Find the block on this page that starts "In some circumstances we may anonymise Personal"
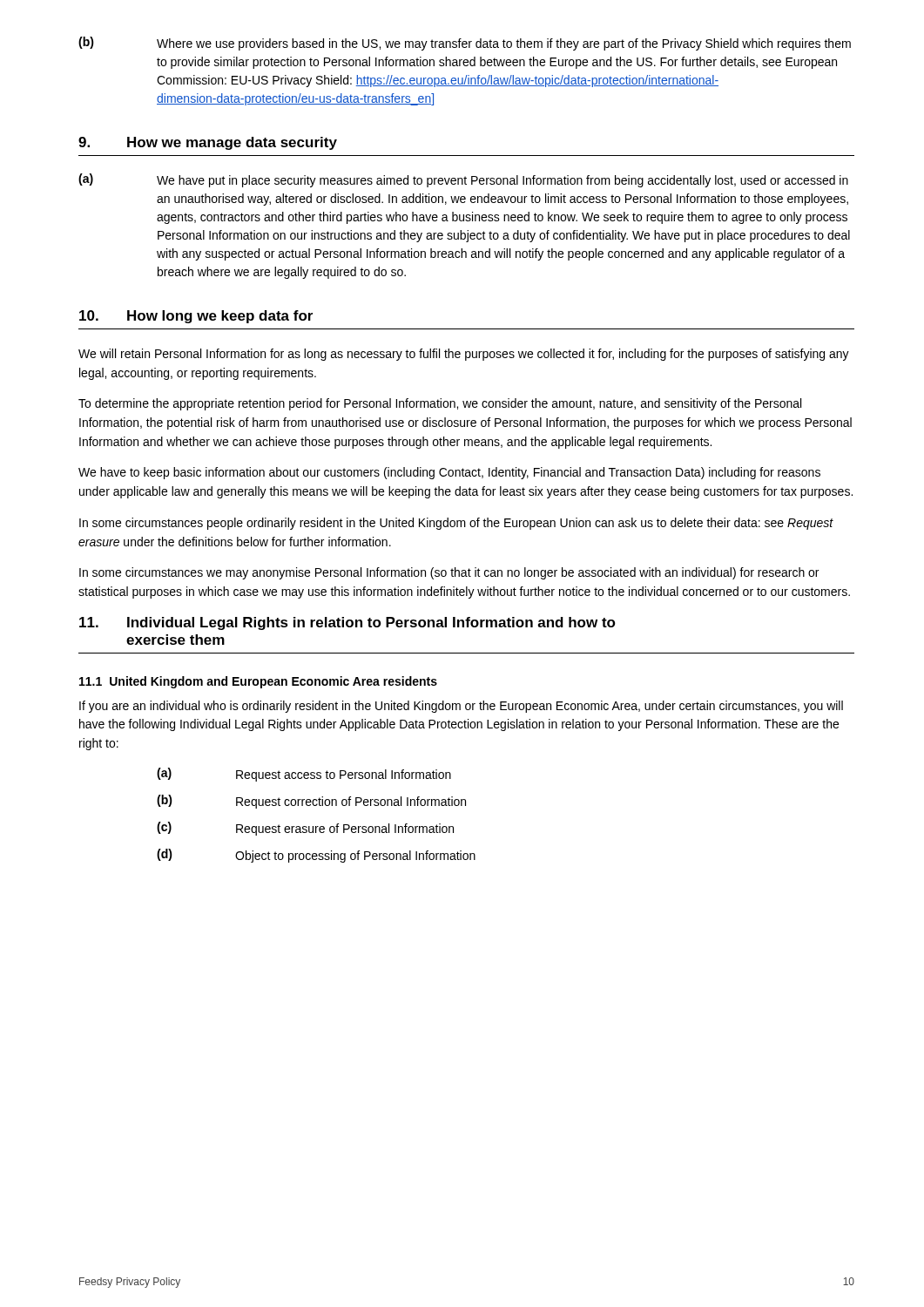 465,582
